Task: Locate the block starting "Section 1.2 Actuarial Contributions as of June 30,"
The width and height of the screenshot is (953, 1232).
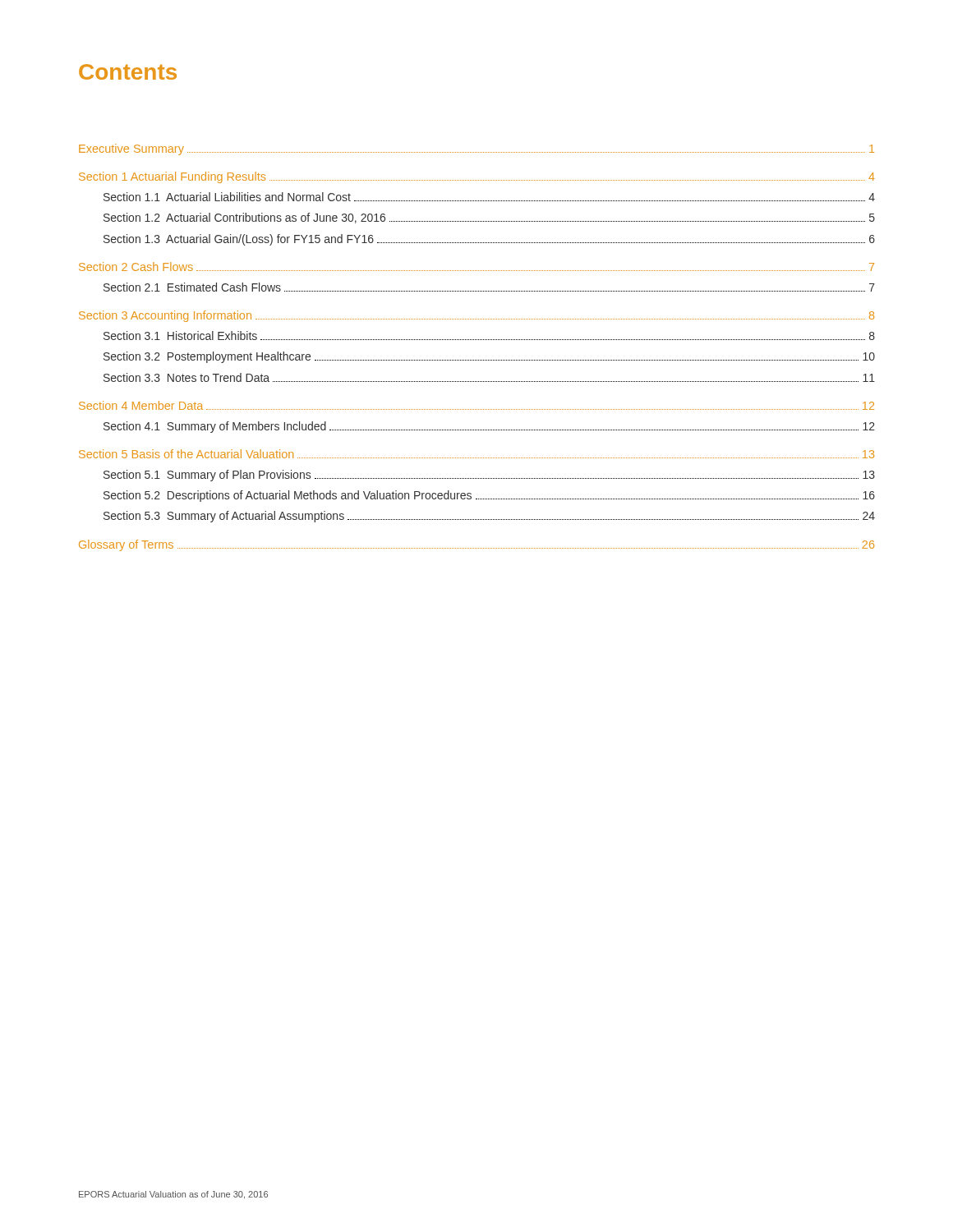Action: pyautogui.click(x=489, y=218)
